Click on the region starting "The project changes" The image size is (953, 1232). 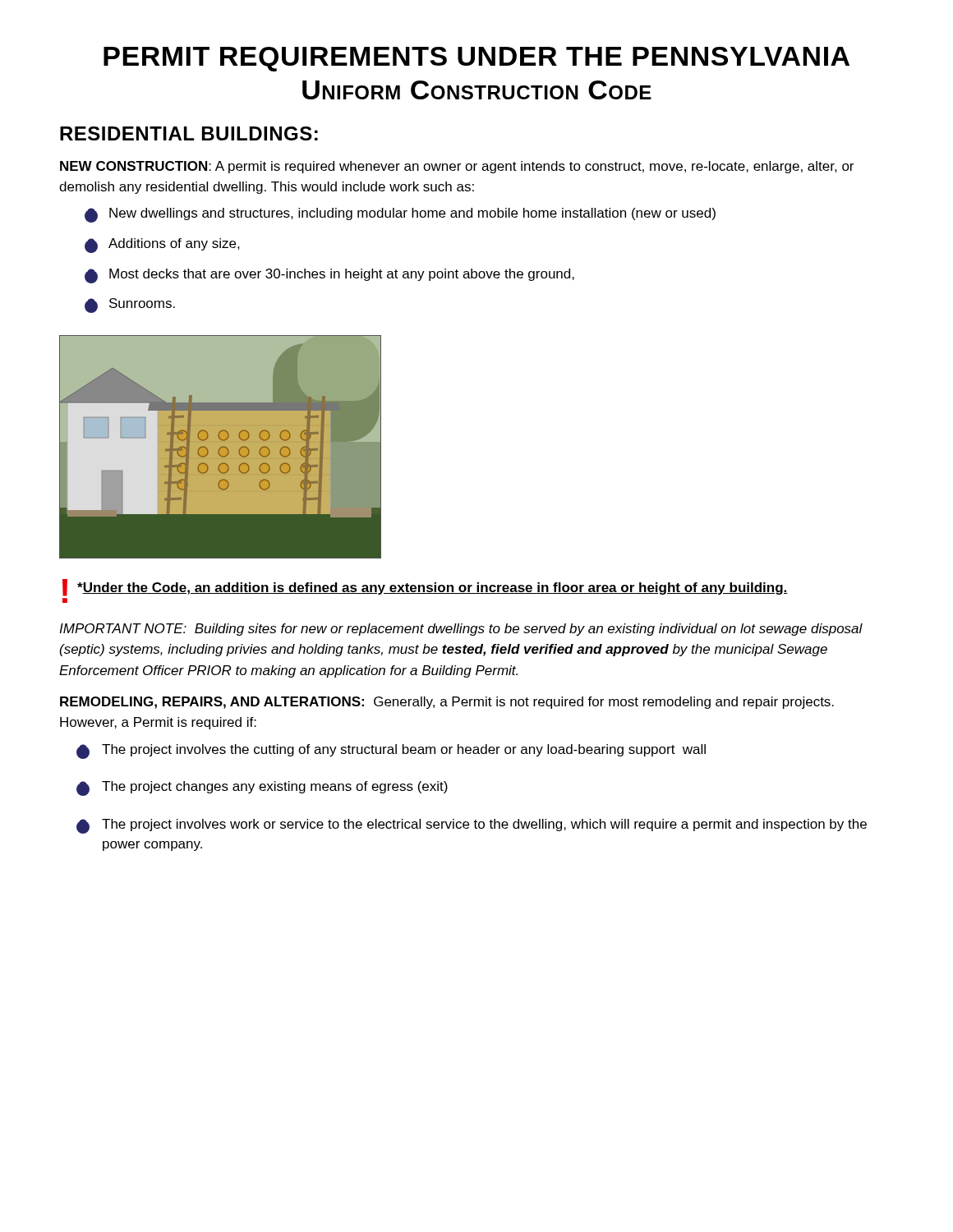pos(261,790)
